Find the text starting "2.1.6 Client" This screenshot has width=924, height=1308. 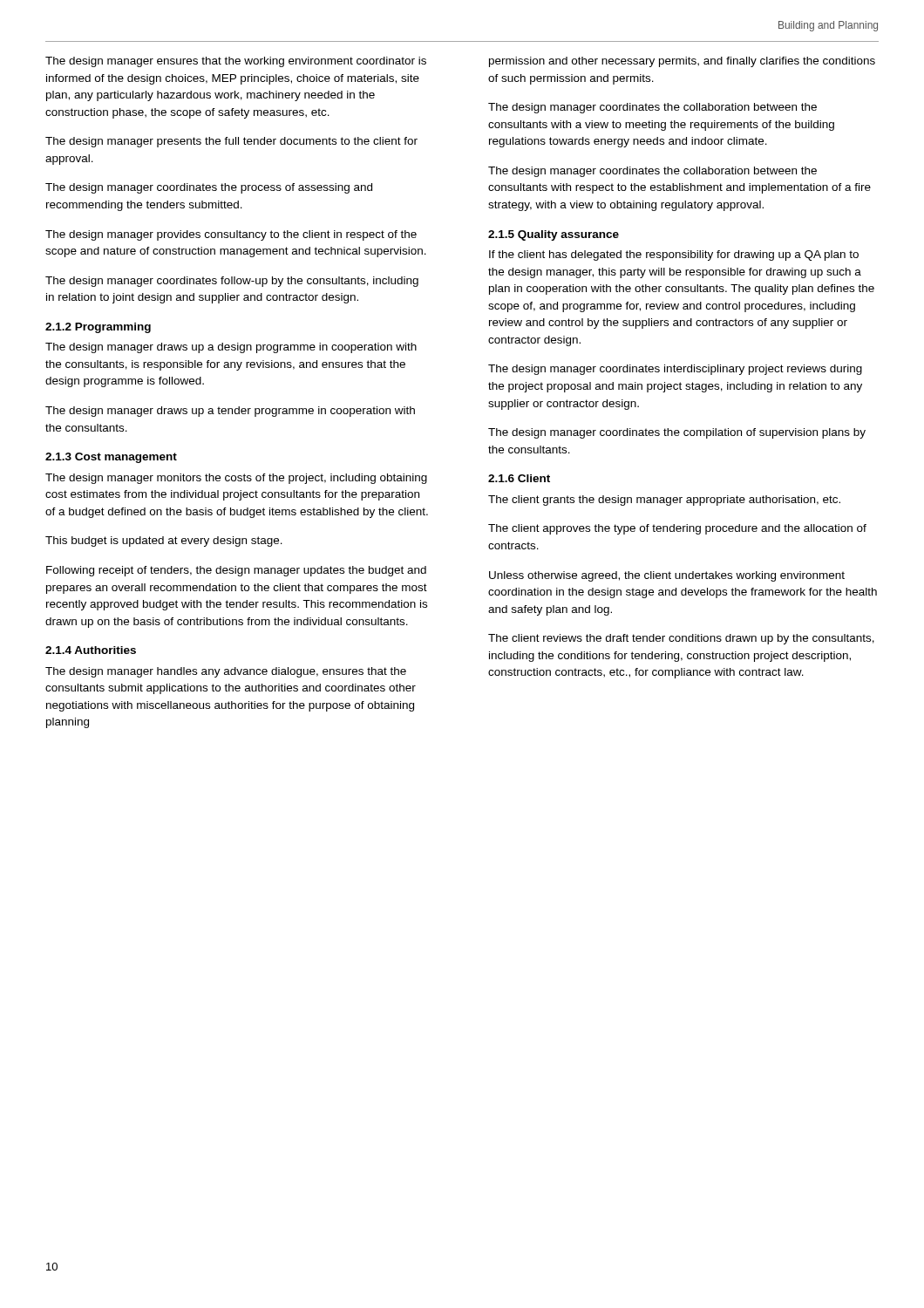tap(519, 478)
